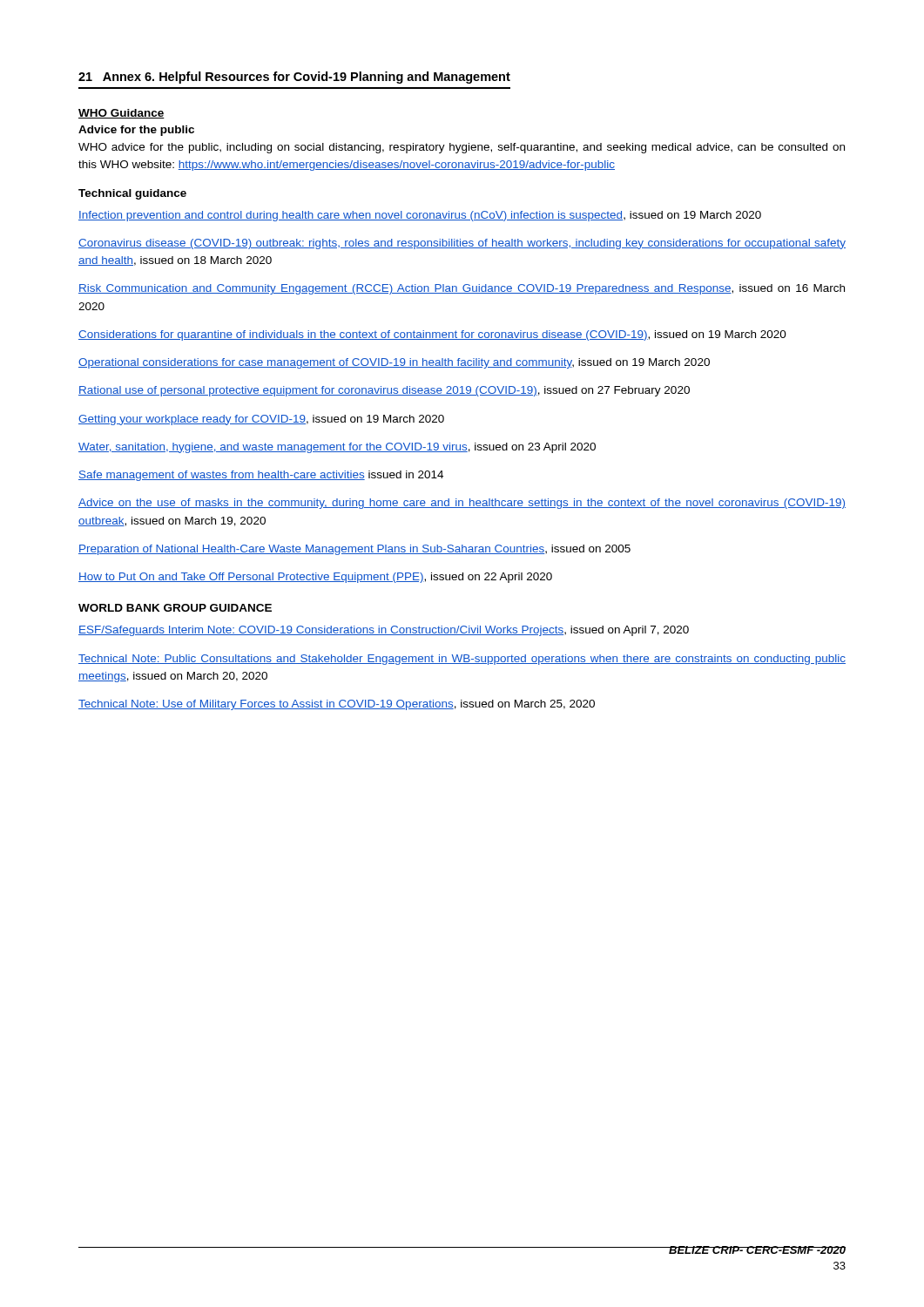
Task: Select the text starting "Water, sanitation, hygiene, and"
Action: [x=337, y=446]
